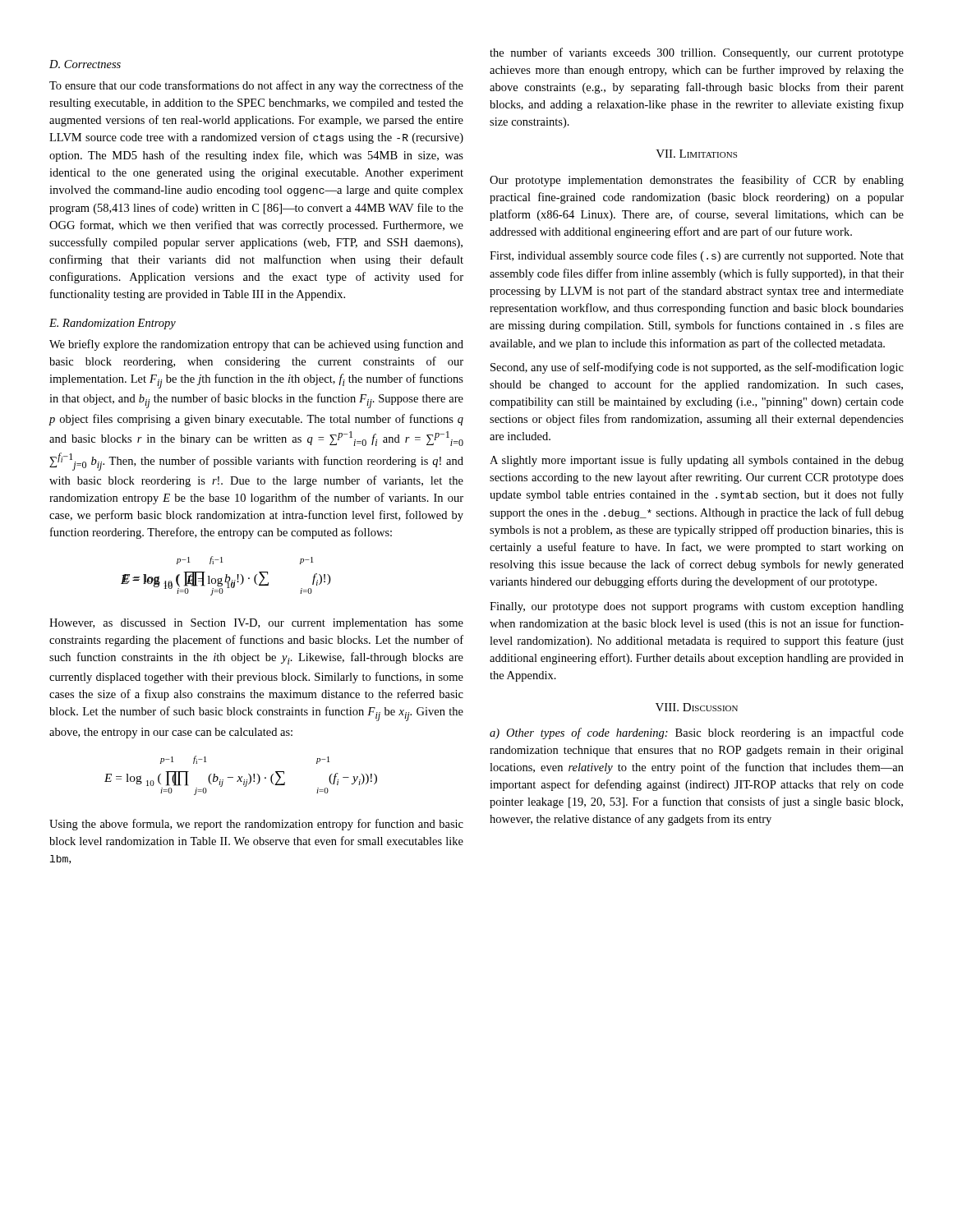
Task: Find the section header with the text "D. Correctness"
Action: (85, 64)
